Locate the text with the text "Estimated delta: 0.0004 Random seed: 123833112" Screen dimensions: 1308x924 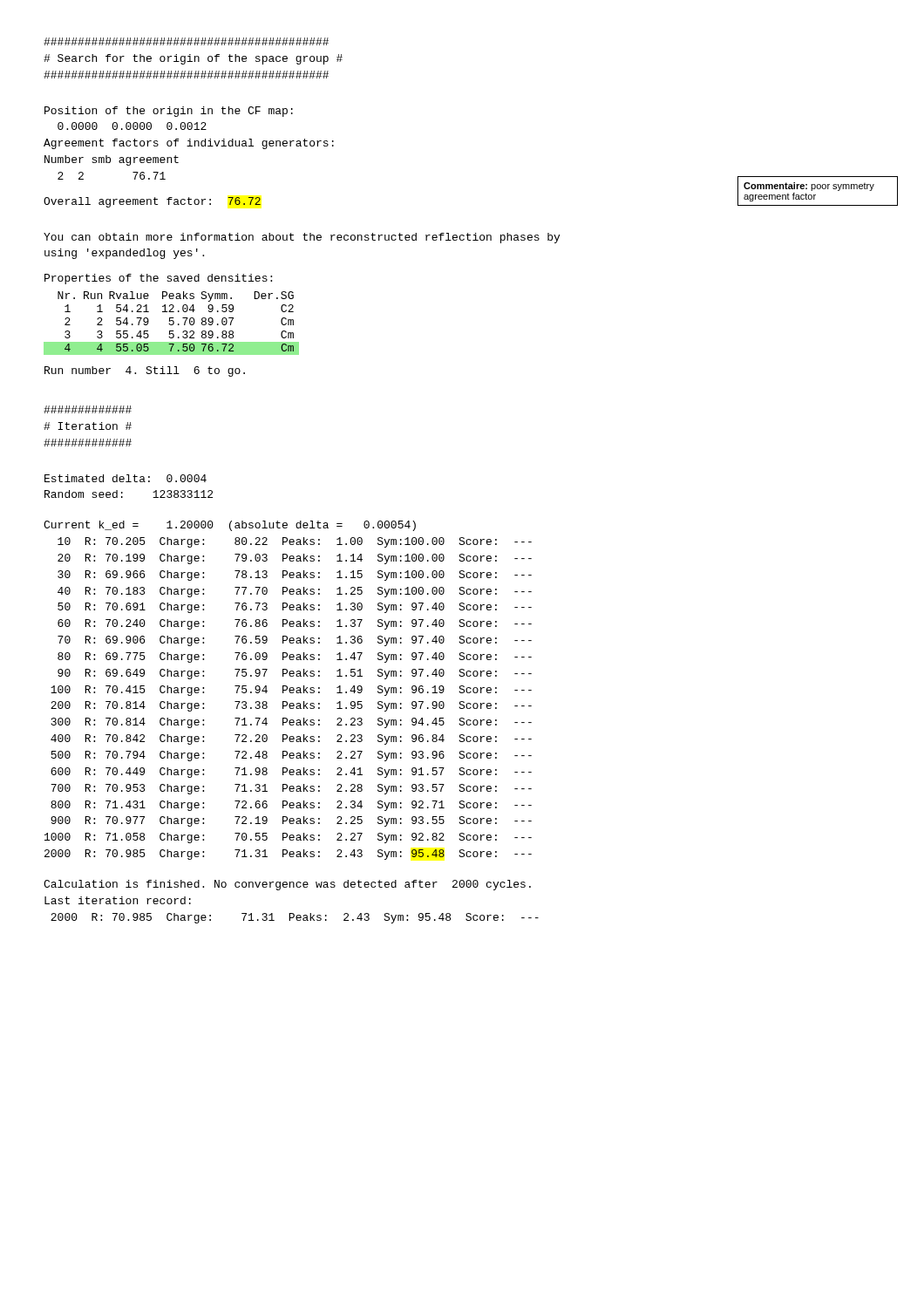tap(129, 487)
